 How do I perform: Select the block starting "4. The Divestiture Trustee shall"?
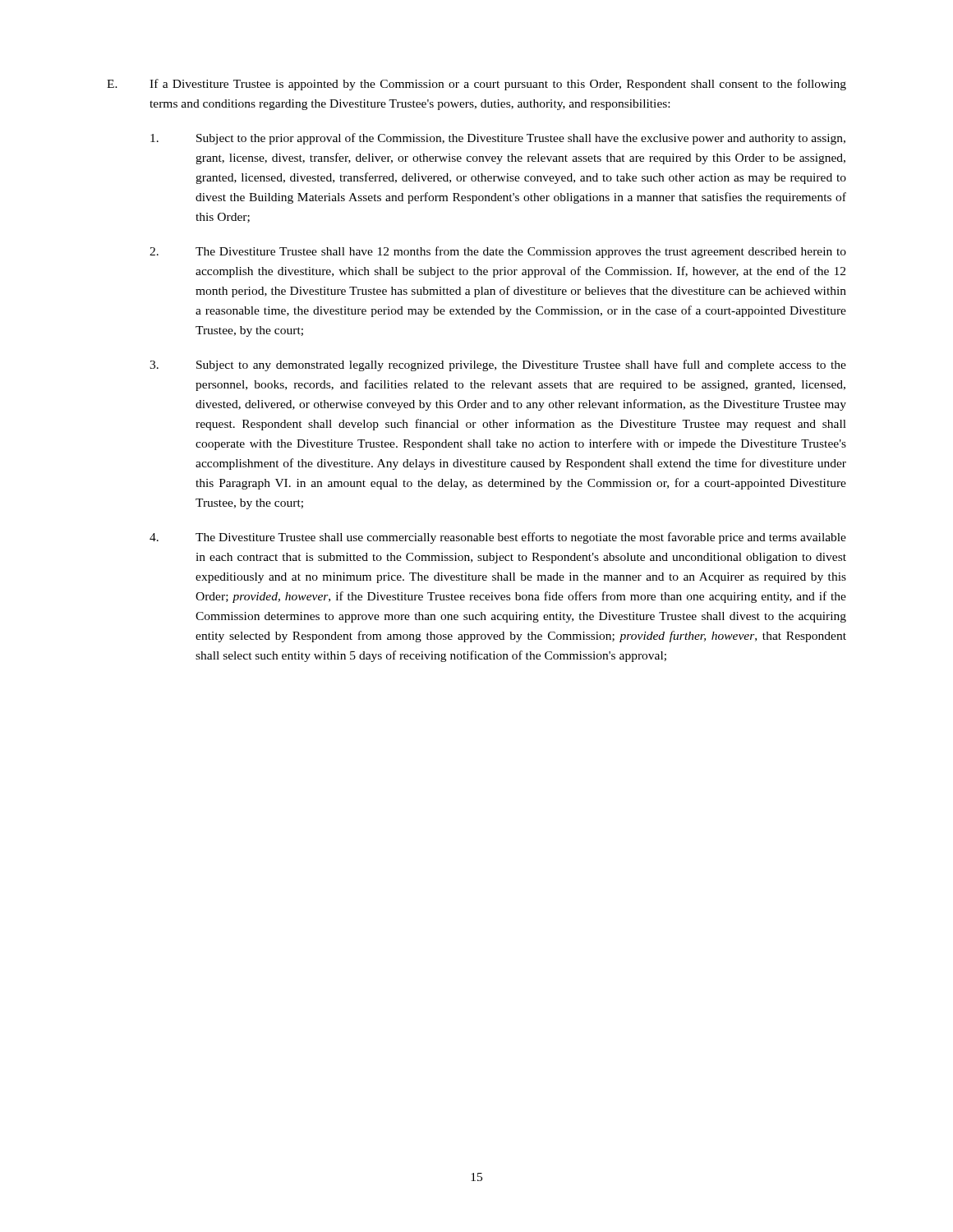tap(498, 597)
